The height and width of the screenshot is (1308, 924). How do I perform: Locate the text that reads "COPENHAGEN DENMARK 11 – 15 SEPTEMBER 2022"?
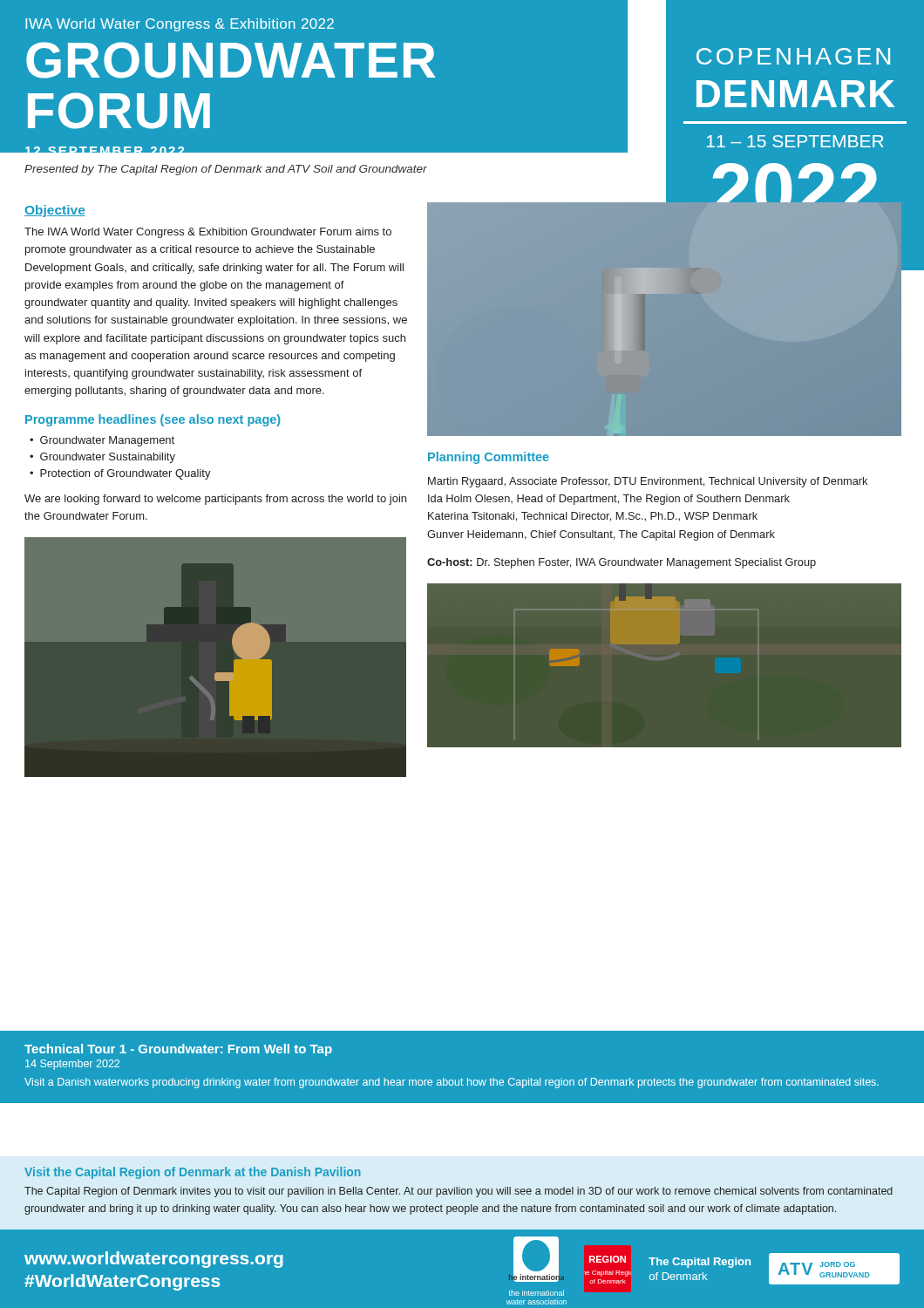[x=795, y=137]
